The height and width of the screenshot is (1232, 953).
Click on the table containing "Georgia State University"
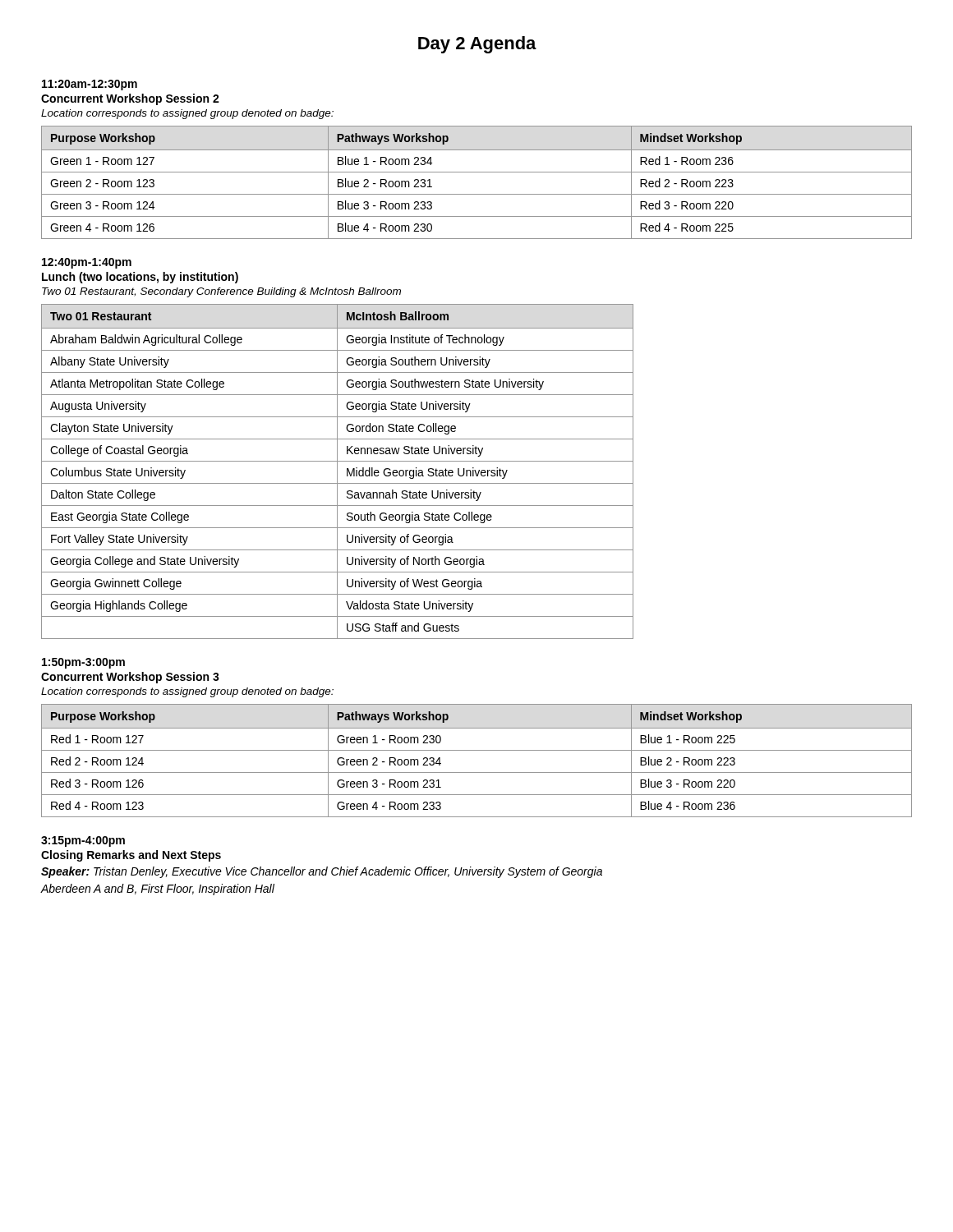[476, 471]
